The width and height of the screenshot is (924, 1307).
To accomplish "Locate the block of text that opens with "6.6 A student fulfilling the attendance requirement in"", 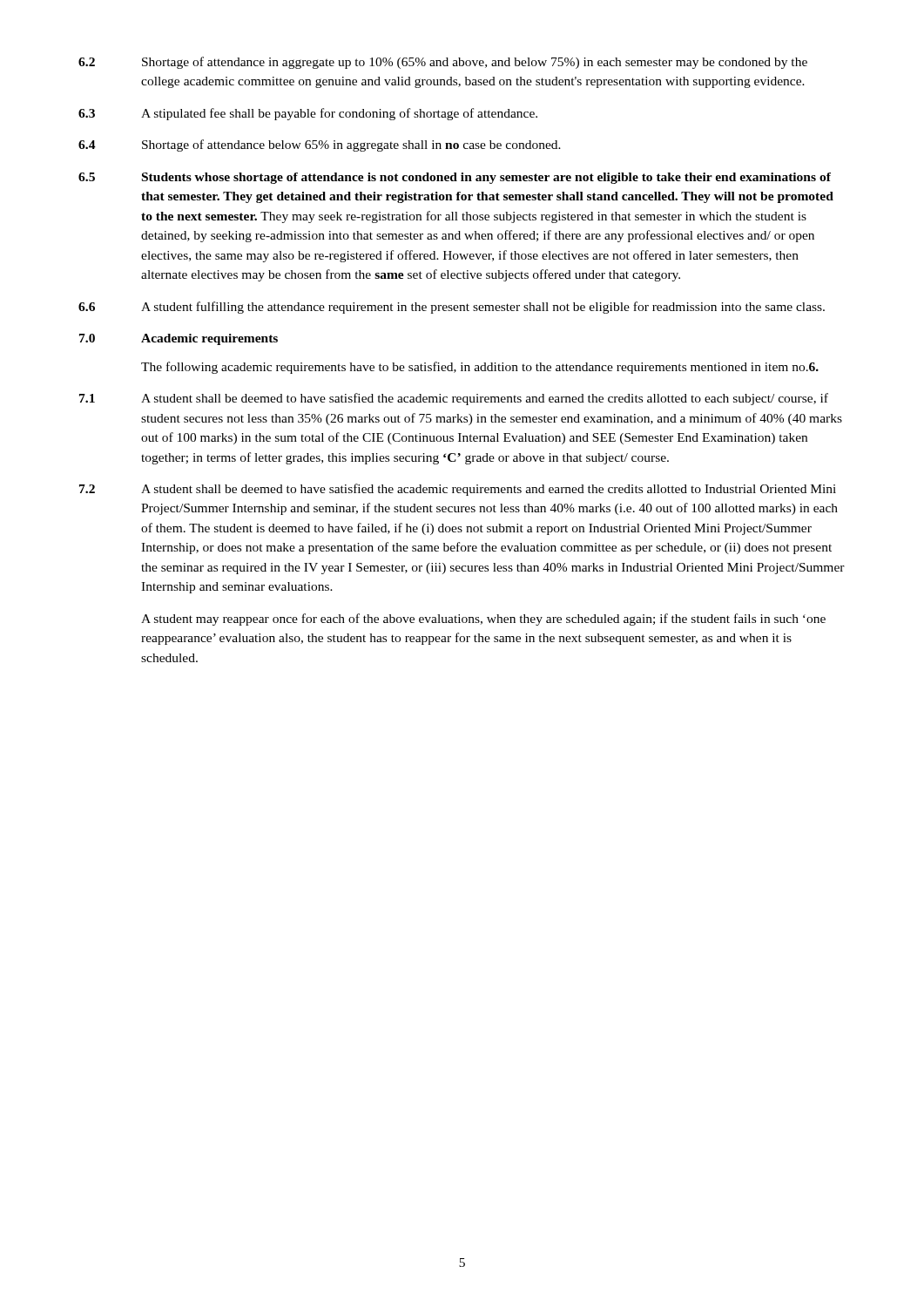I will click(462, 307).
